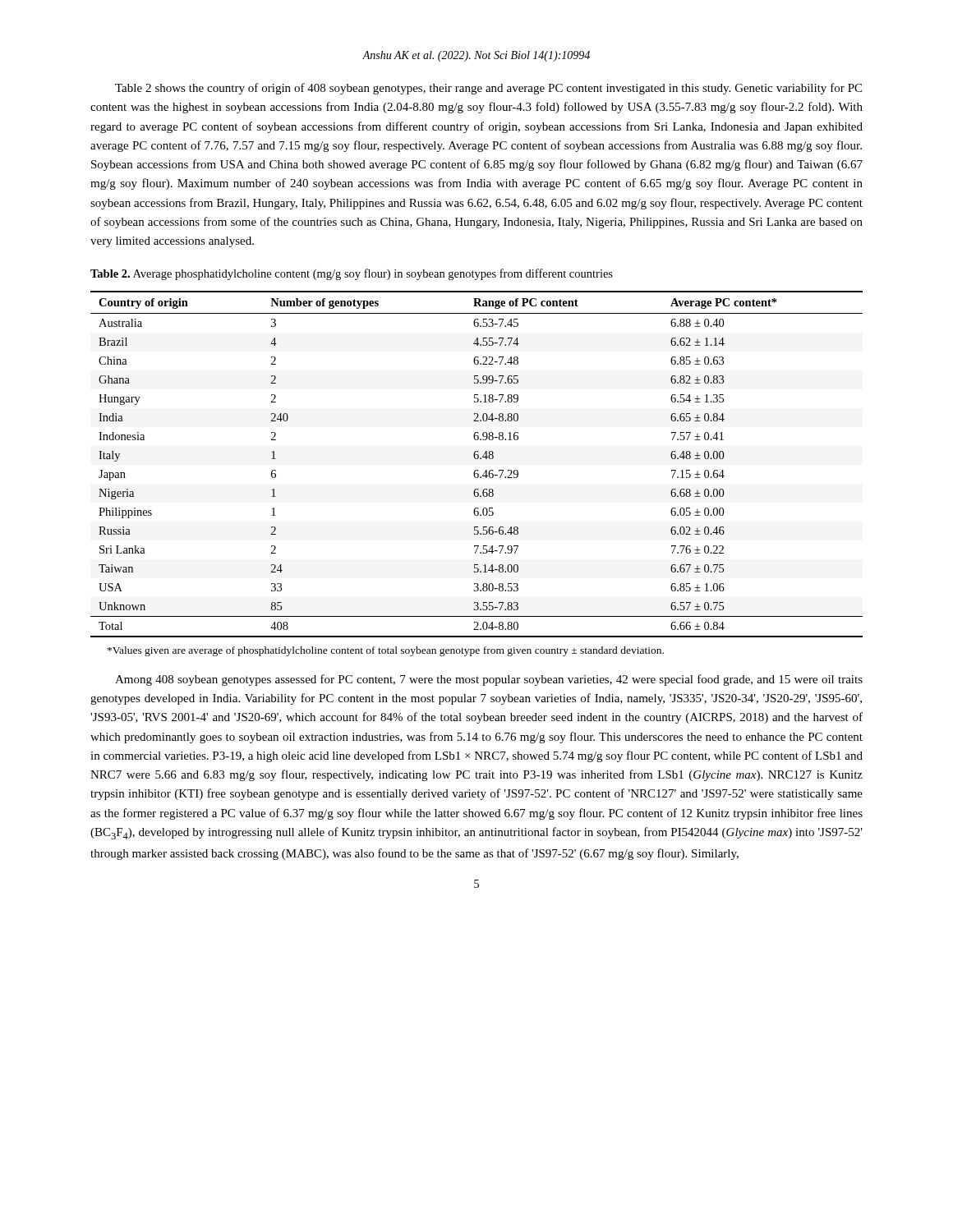Image resolution: width=953 pixels, height=1232 pixels.
Task: Locate the block starting "Among 408 soybean genotypes assessed for PC"
Action: [476, 766]
